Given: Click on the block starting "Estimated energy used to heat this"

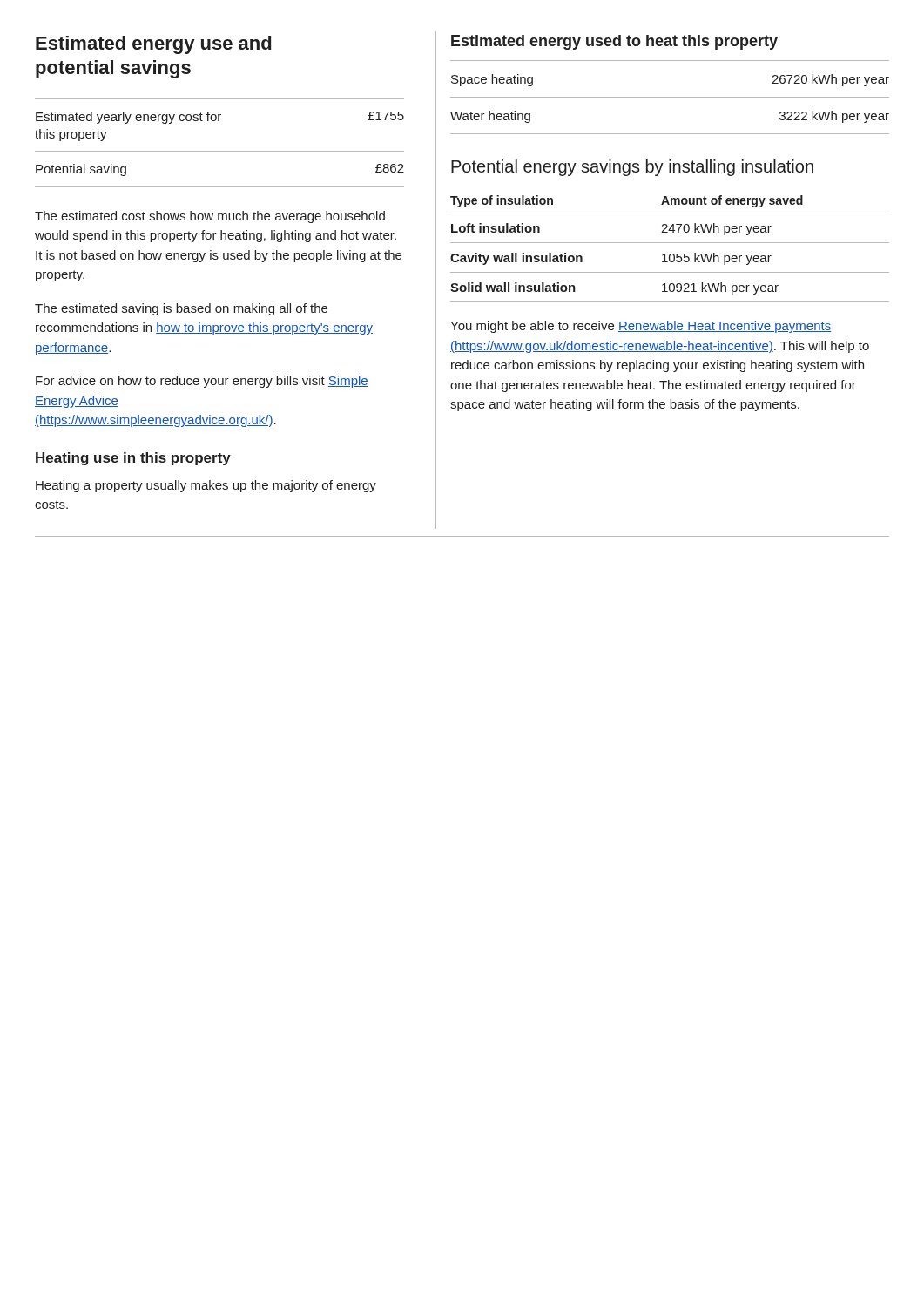Looking at the screenshot, I should (x=670, y=42).
